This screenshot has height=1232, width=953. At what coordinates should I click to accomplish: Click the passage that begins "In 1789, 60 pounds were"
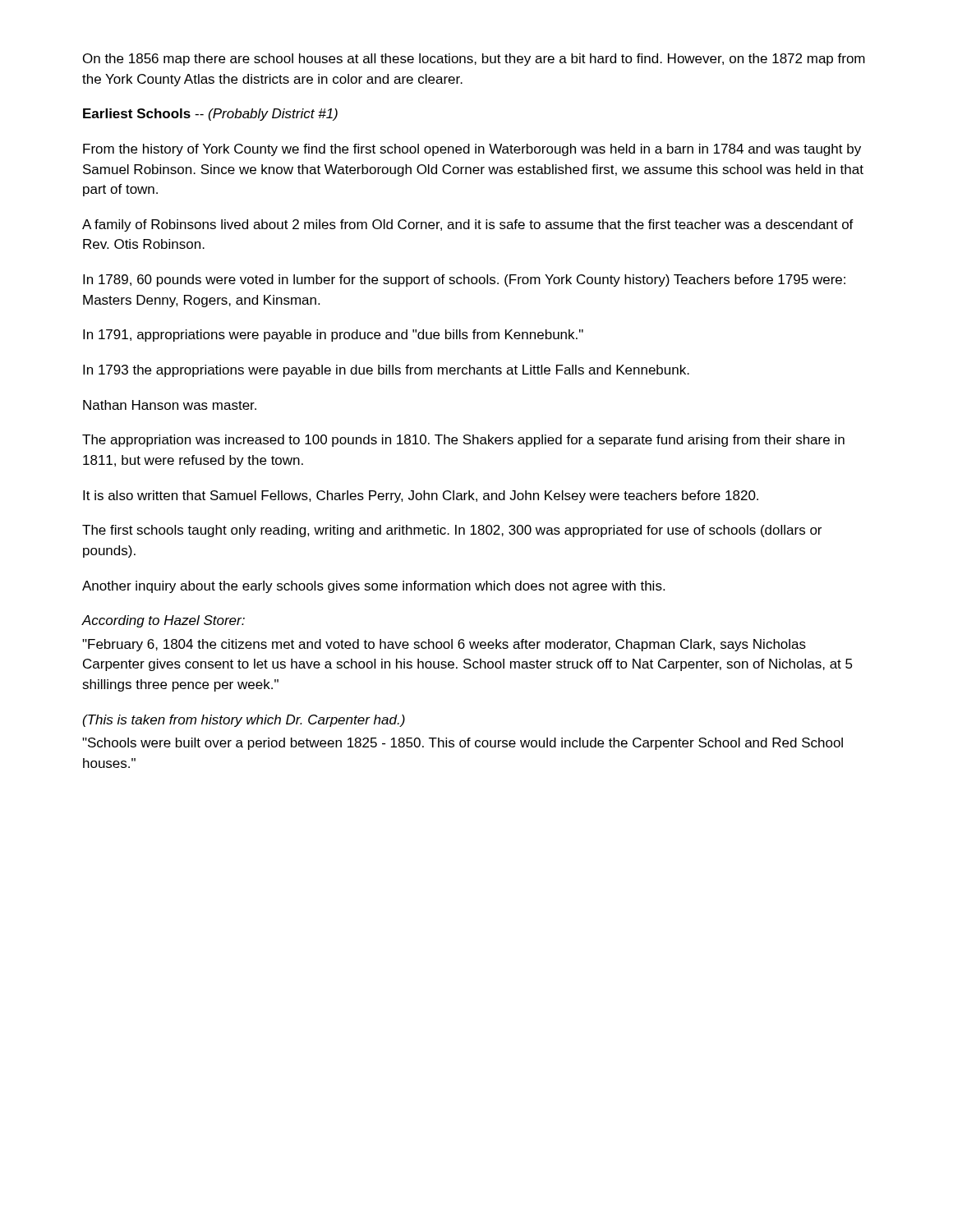(x=464, y=290)
